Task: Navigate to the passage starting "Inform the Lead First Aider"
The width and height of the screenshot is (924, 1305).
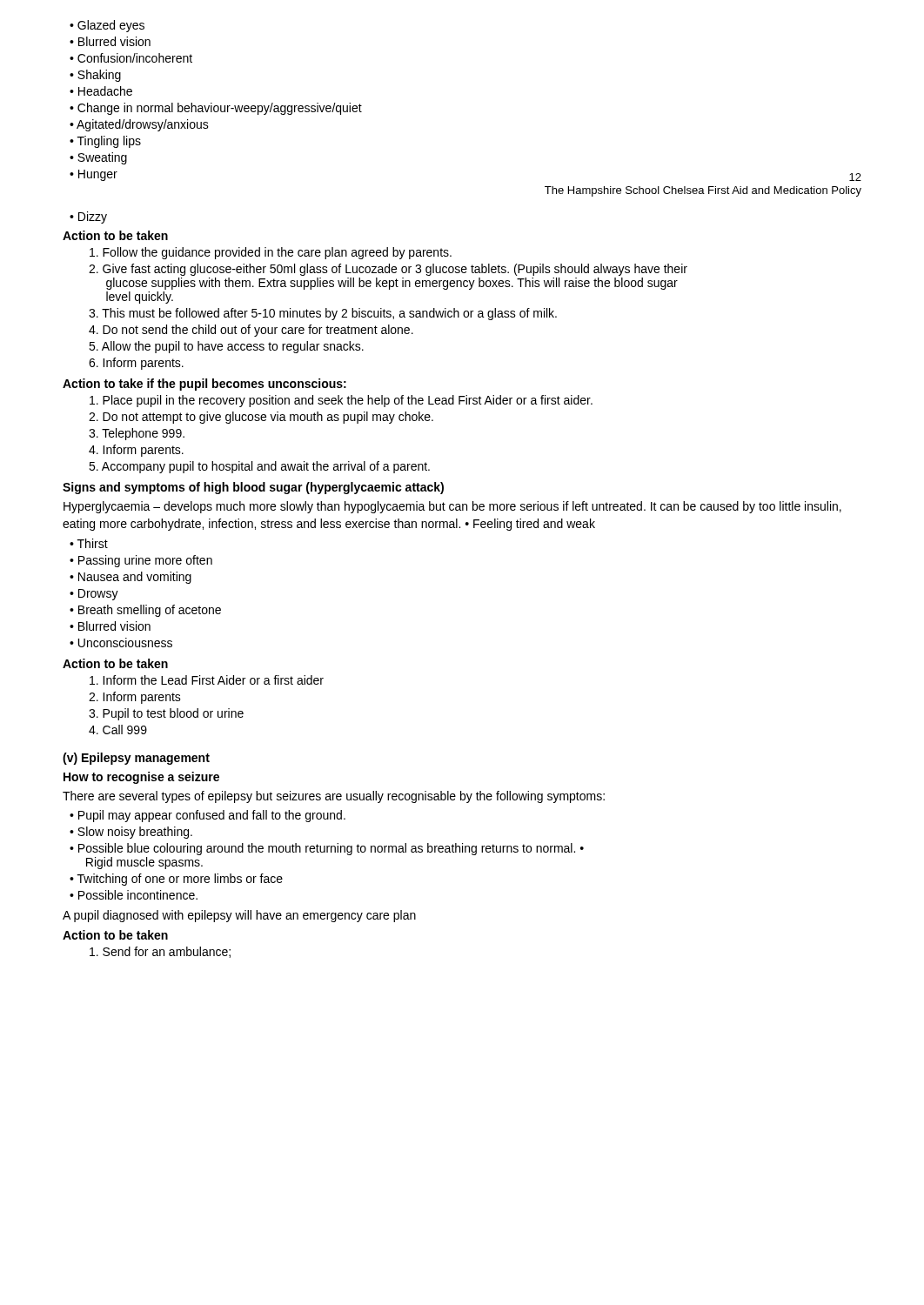Action: (206, 680)
